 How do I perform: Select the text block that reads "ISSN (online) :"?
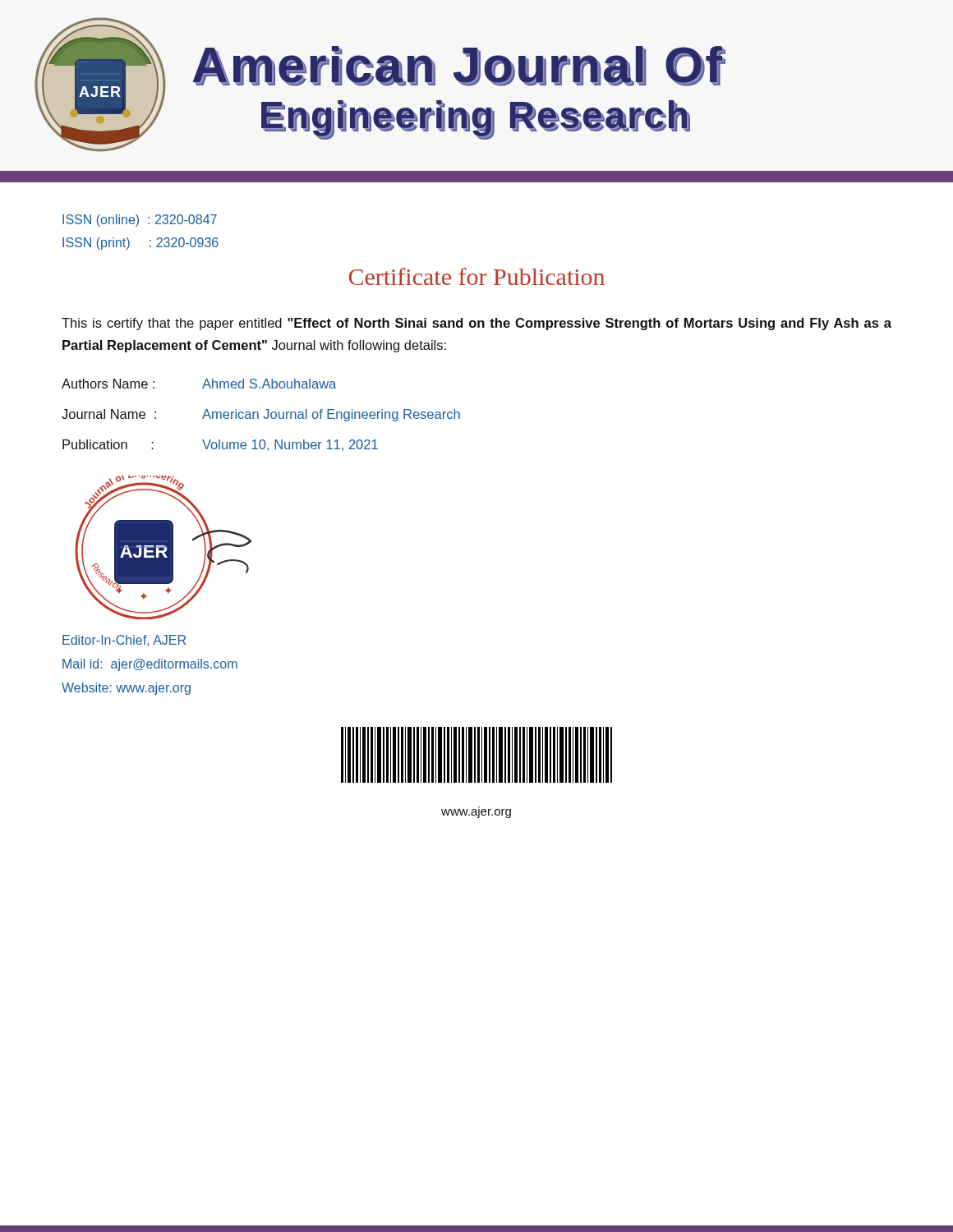click(x=140, y=231)
